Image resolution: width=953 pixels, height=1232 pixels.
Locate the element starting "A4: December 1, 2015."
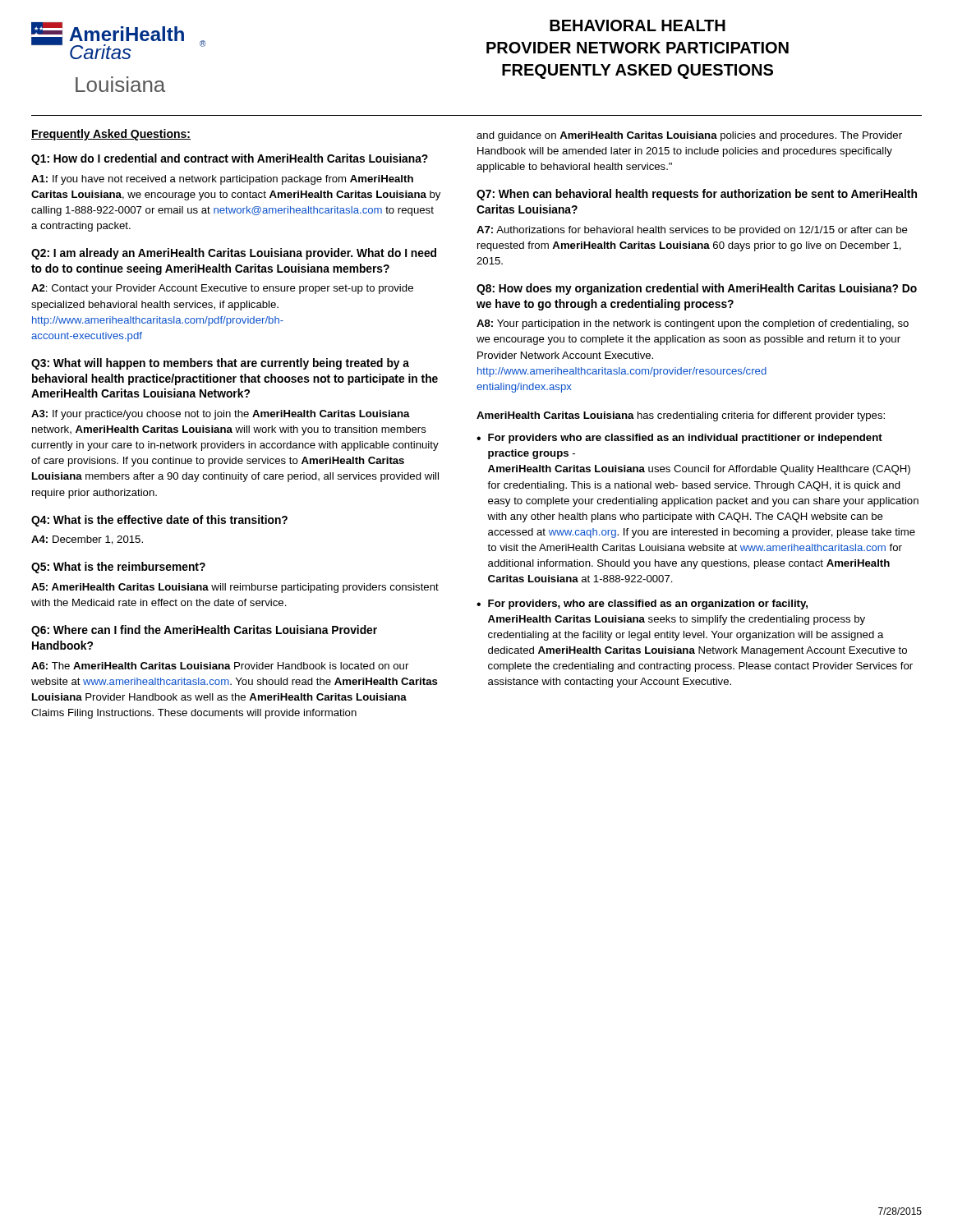88,539
